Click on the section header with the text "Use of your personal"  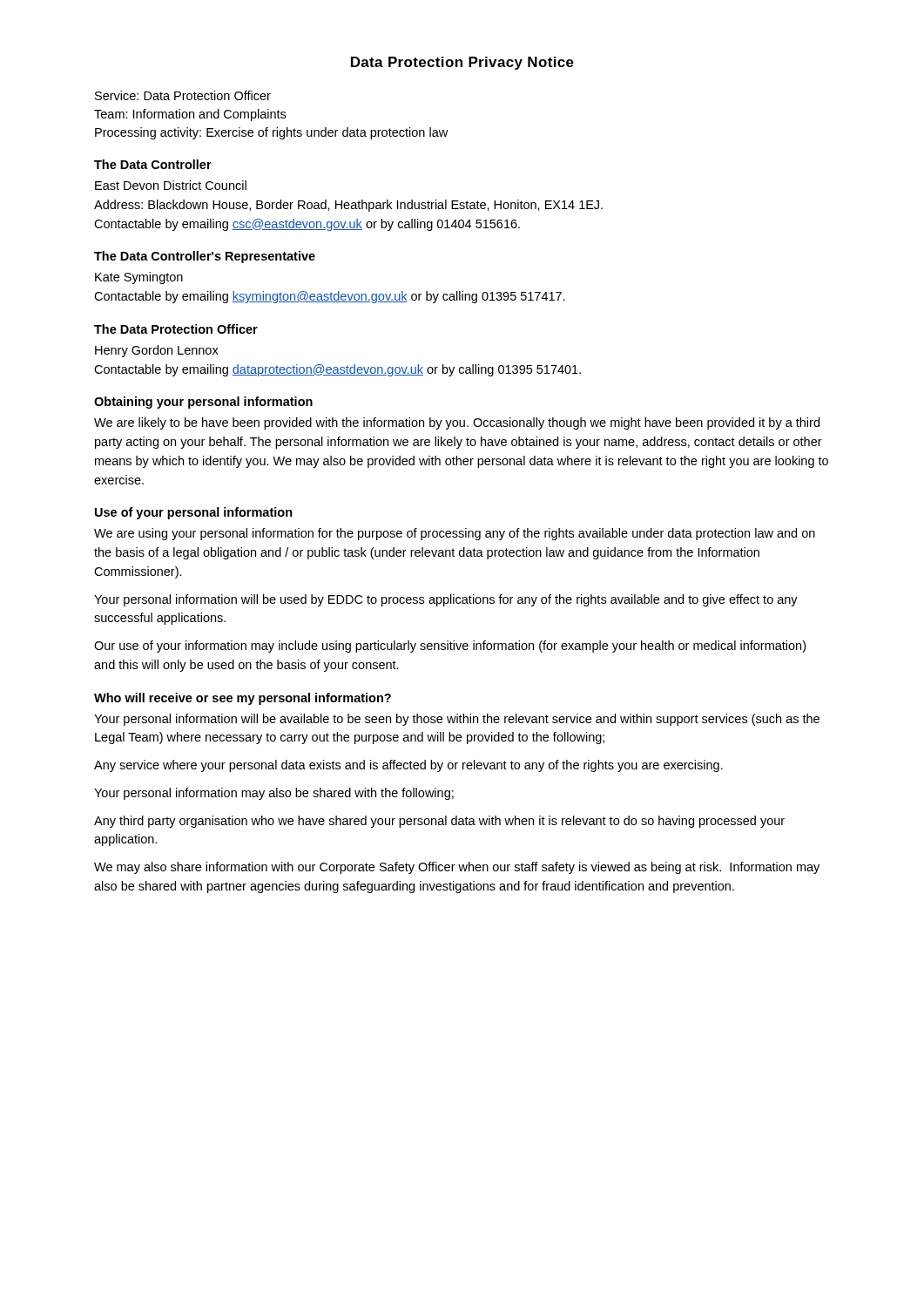(x=193, y=513)
